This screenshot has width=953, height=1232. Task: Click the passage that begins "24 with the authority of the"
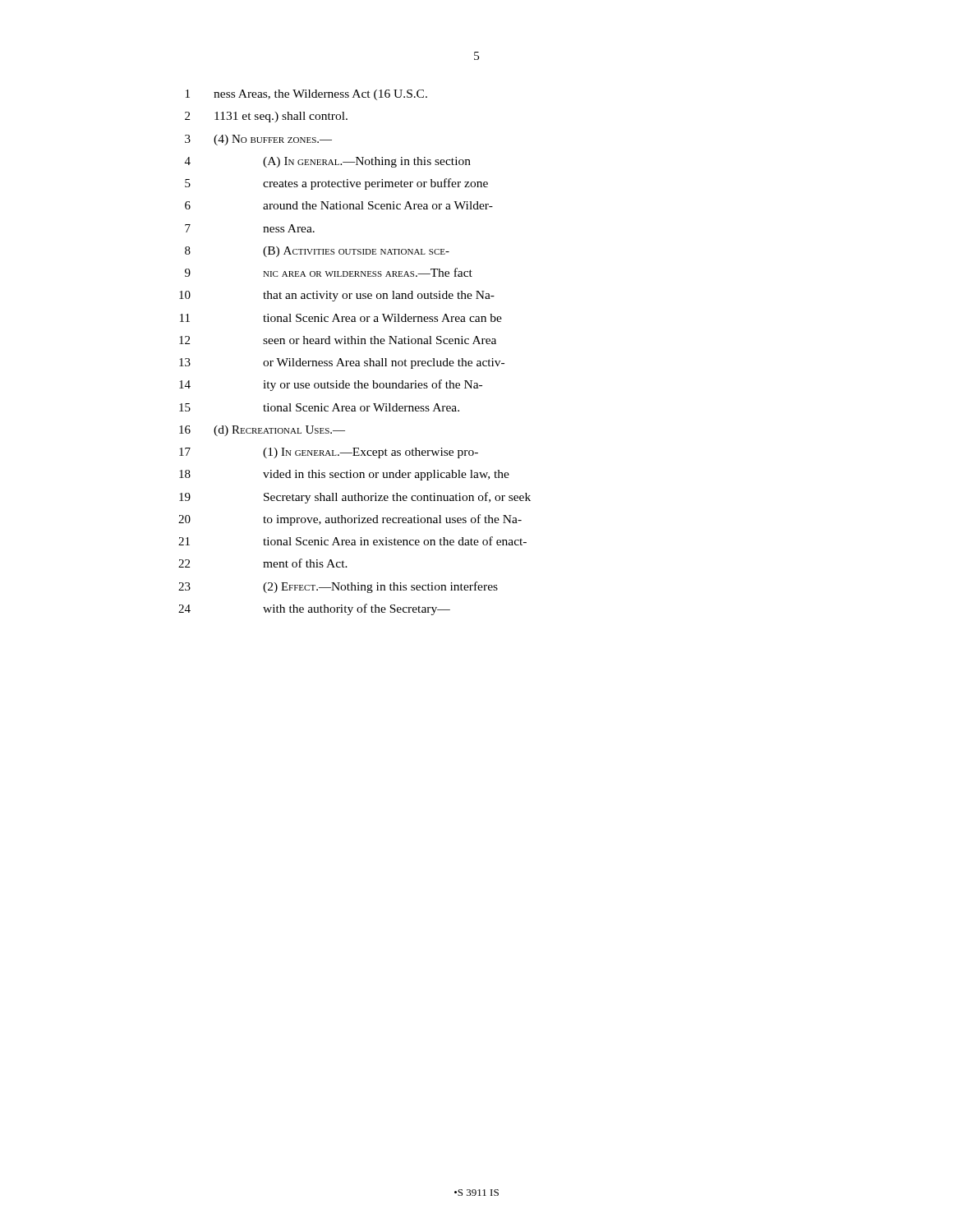(314, 609)
